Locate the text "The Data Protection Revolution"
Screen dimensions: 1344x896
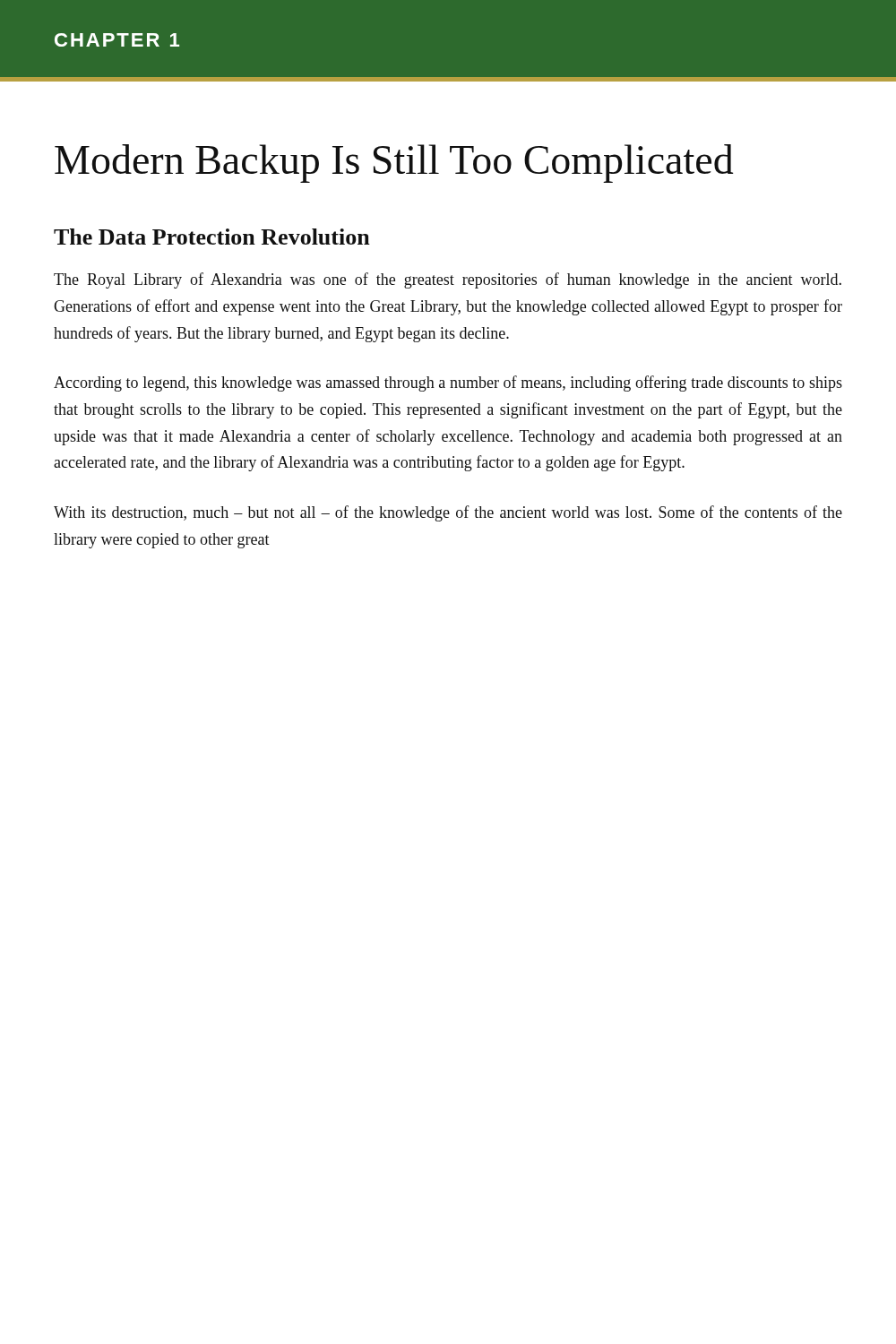[212, 237]
